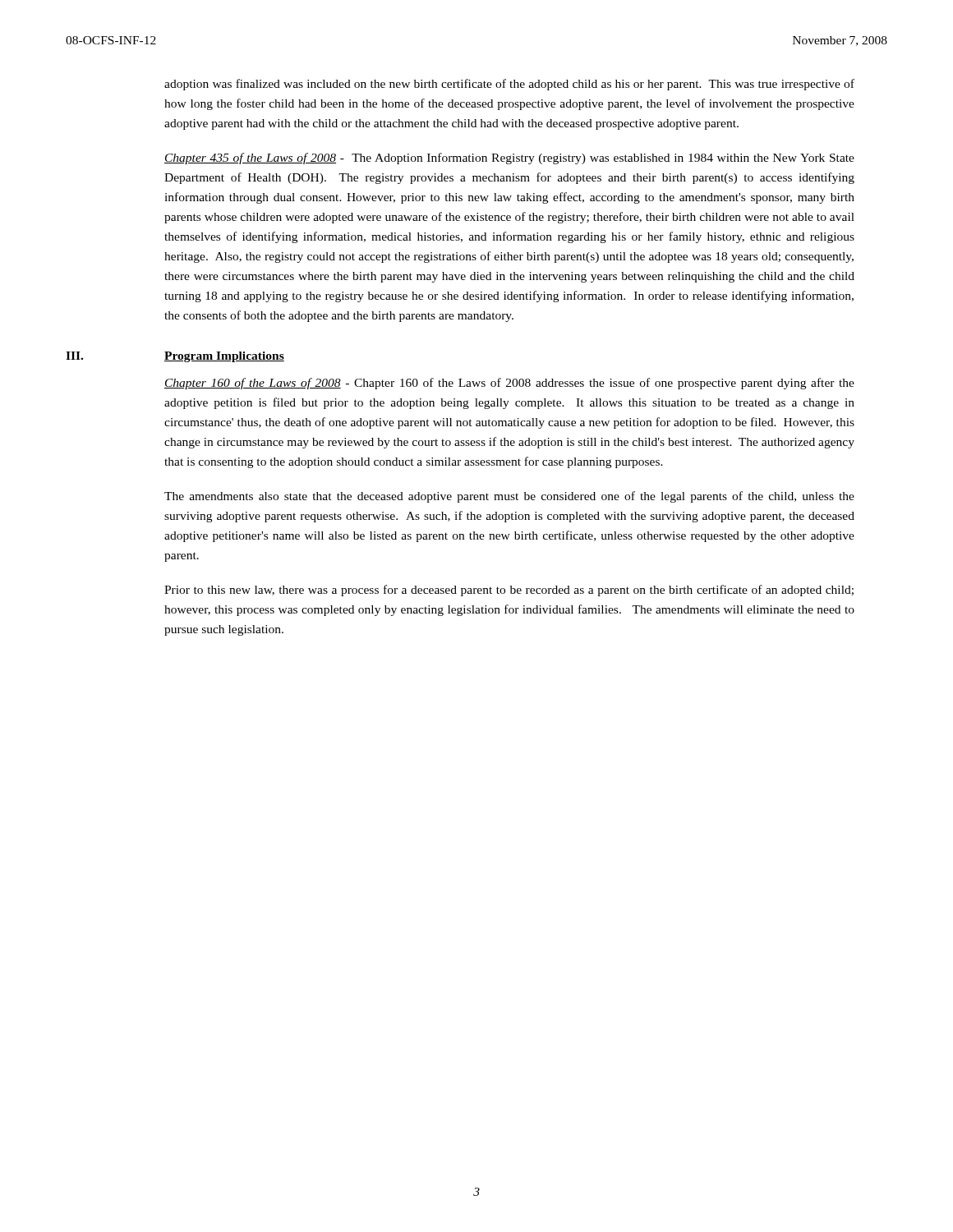The width and height of the screenshot is (953, 1232).
Task: Locate the text block starting "Chapter 160 of the Laws of 2008 -"
Action: [509, 422]
